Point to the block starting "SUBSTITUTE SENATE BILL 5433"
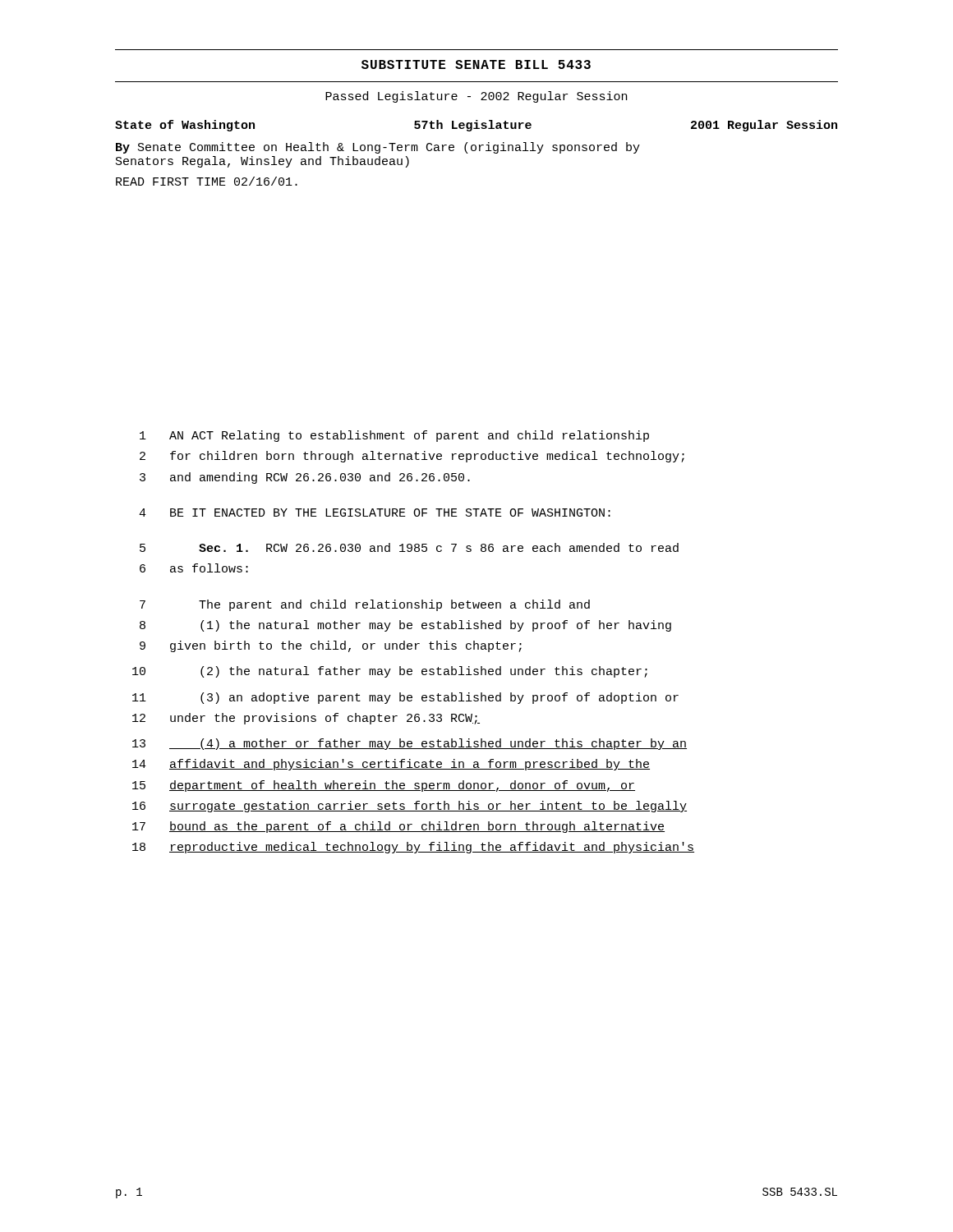Viewport: 953px width, 1232px height. [x=476, y=66]
